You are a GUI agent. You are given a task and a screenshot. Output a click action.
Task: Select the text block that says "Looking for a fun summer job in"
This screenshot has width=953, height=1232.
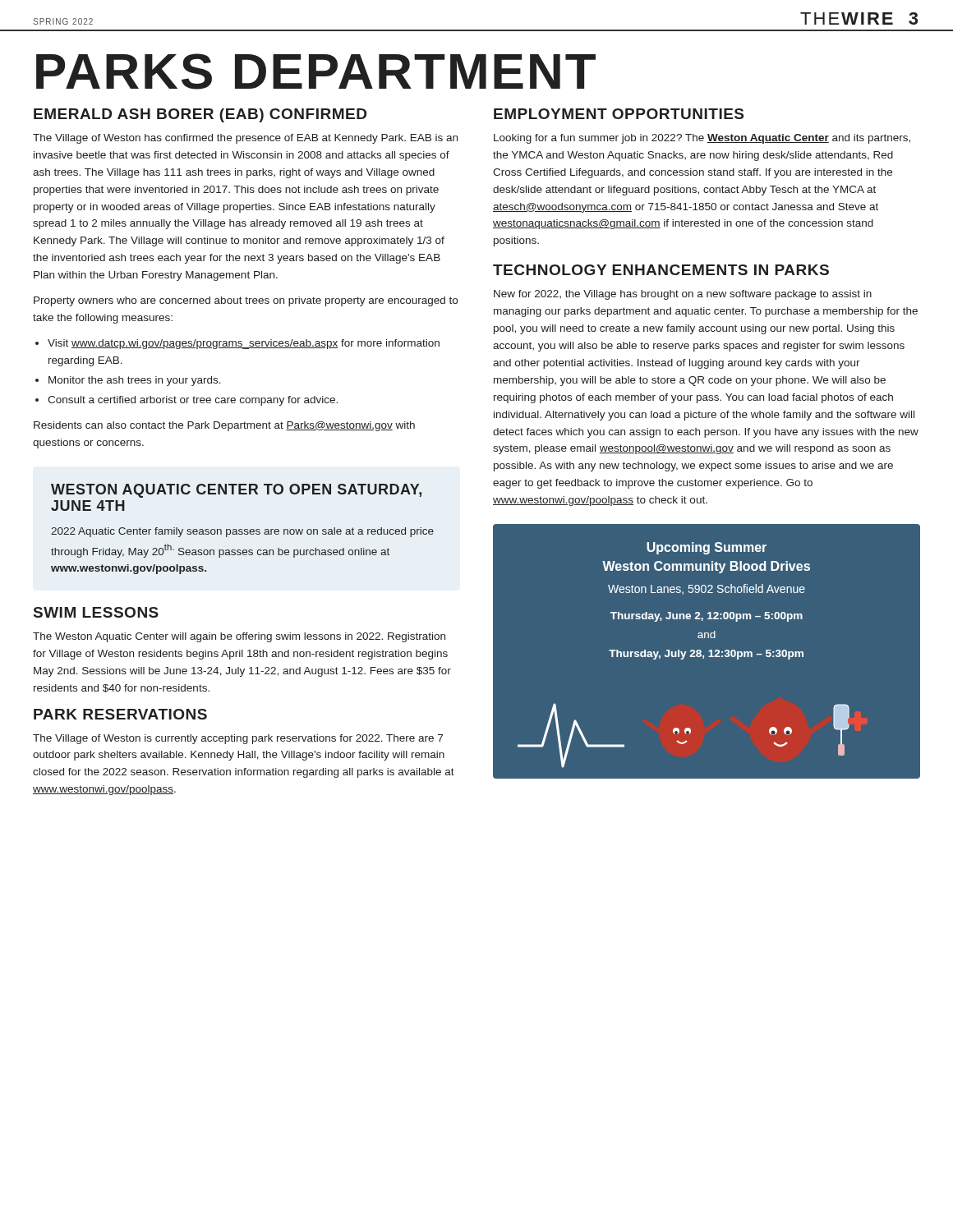pos(702,189)
